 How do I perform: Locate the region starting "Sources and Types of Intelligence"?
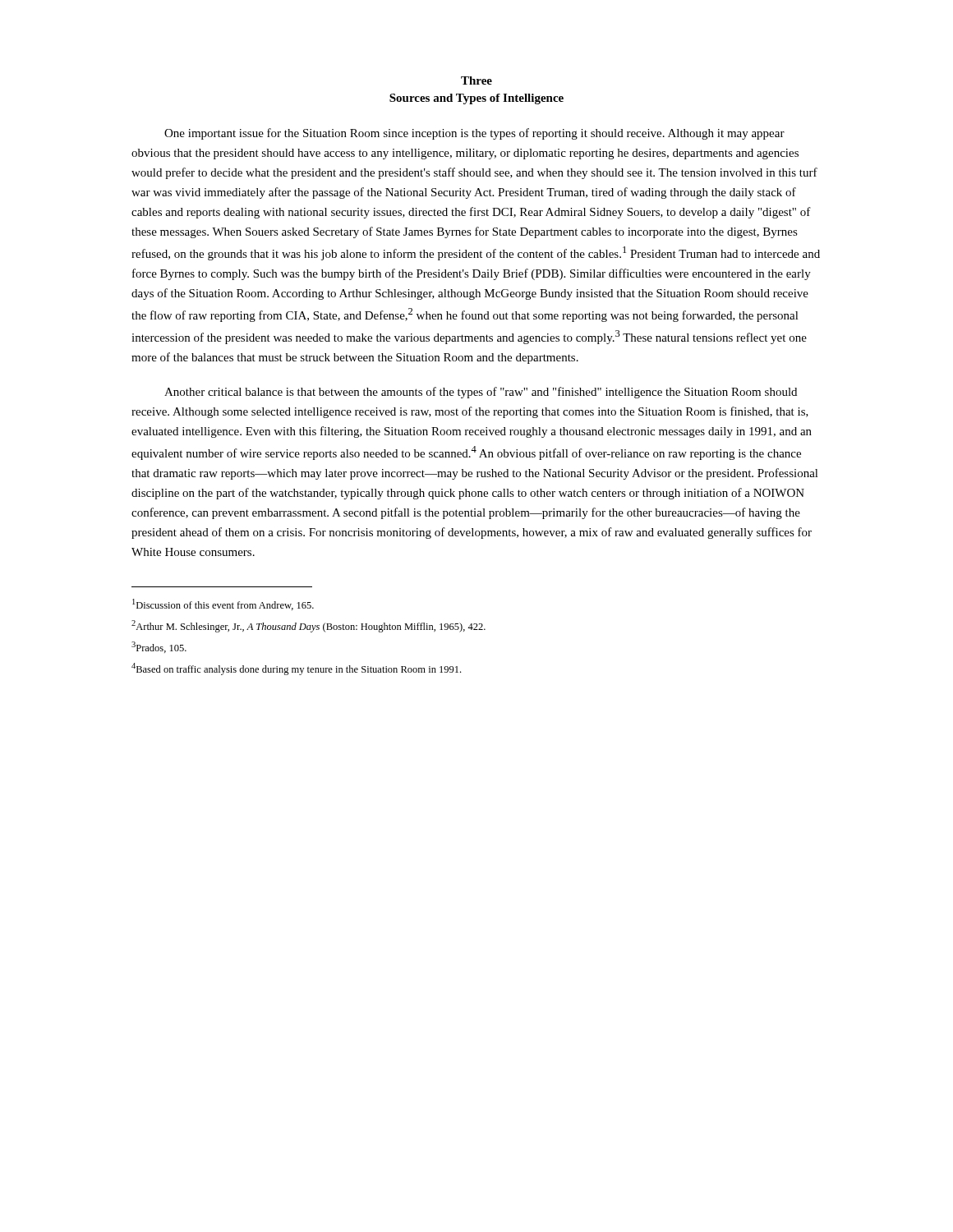point(476,98)
